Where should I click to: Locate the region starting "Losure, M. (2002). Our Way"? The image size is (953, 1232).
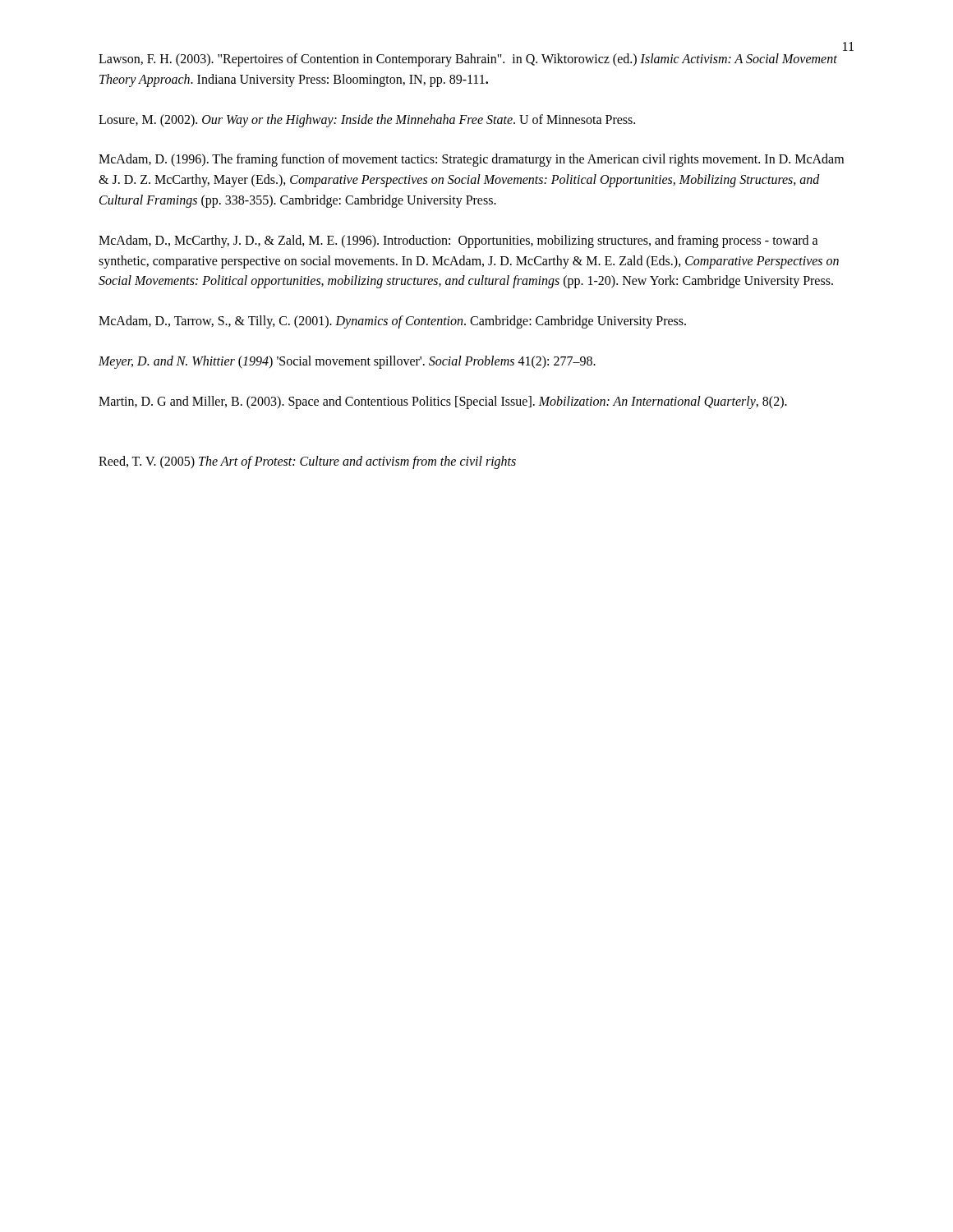367,119
